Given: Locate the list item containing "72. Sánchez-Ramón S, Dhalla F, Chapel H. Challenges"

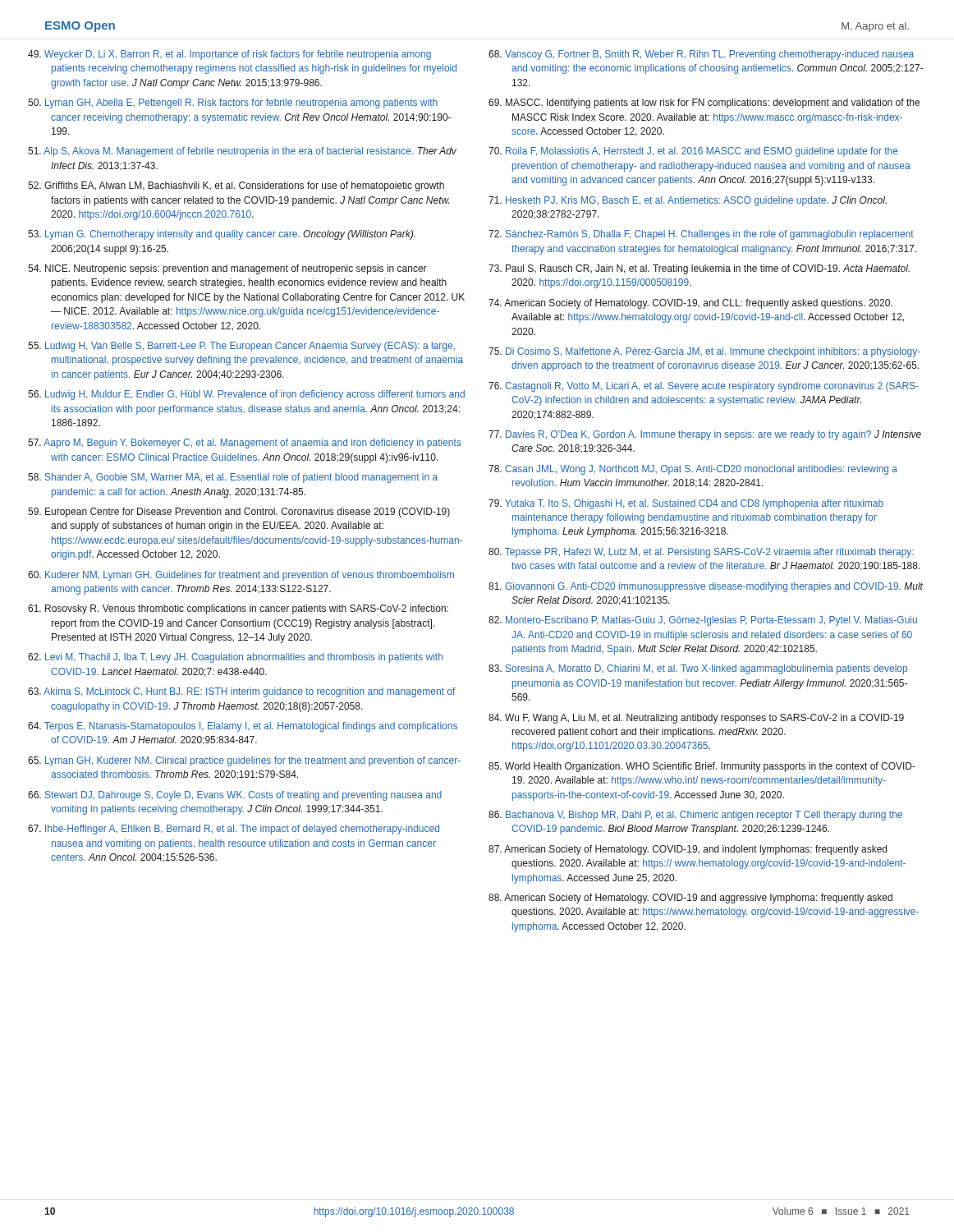Looking at the screenshot, I should 703,241.
